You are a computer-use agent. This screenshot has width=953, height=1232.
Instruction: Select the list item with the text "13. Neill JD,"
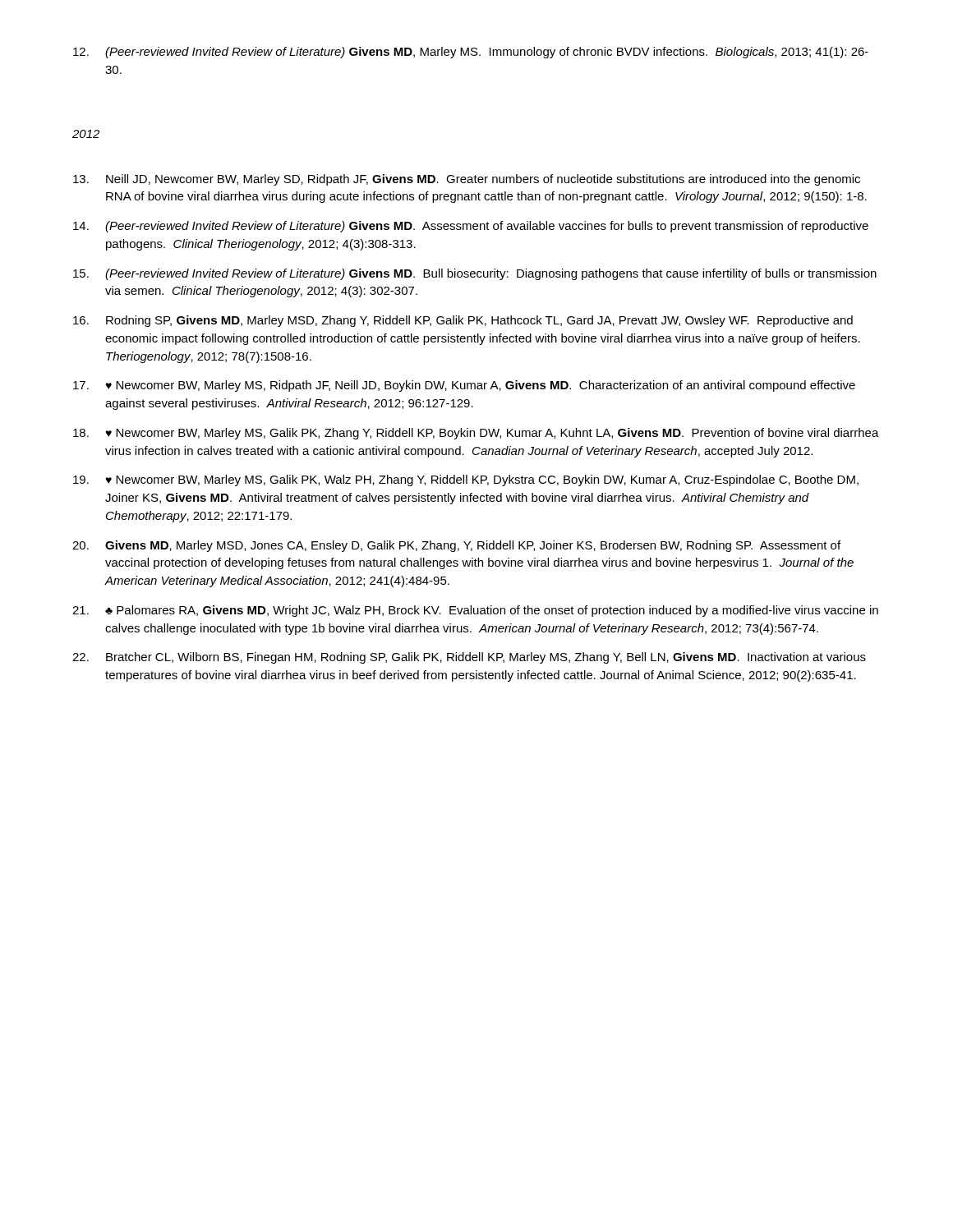pyautogui.click(x=476, y=188)
